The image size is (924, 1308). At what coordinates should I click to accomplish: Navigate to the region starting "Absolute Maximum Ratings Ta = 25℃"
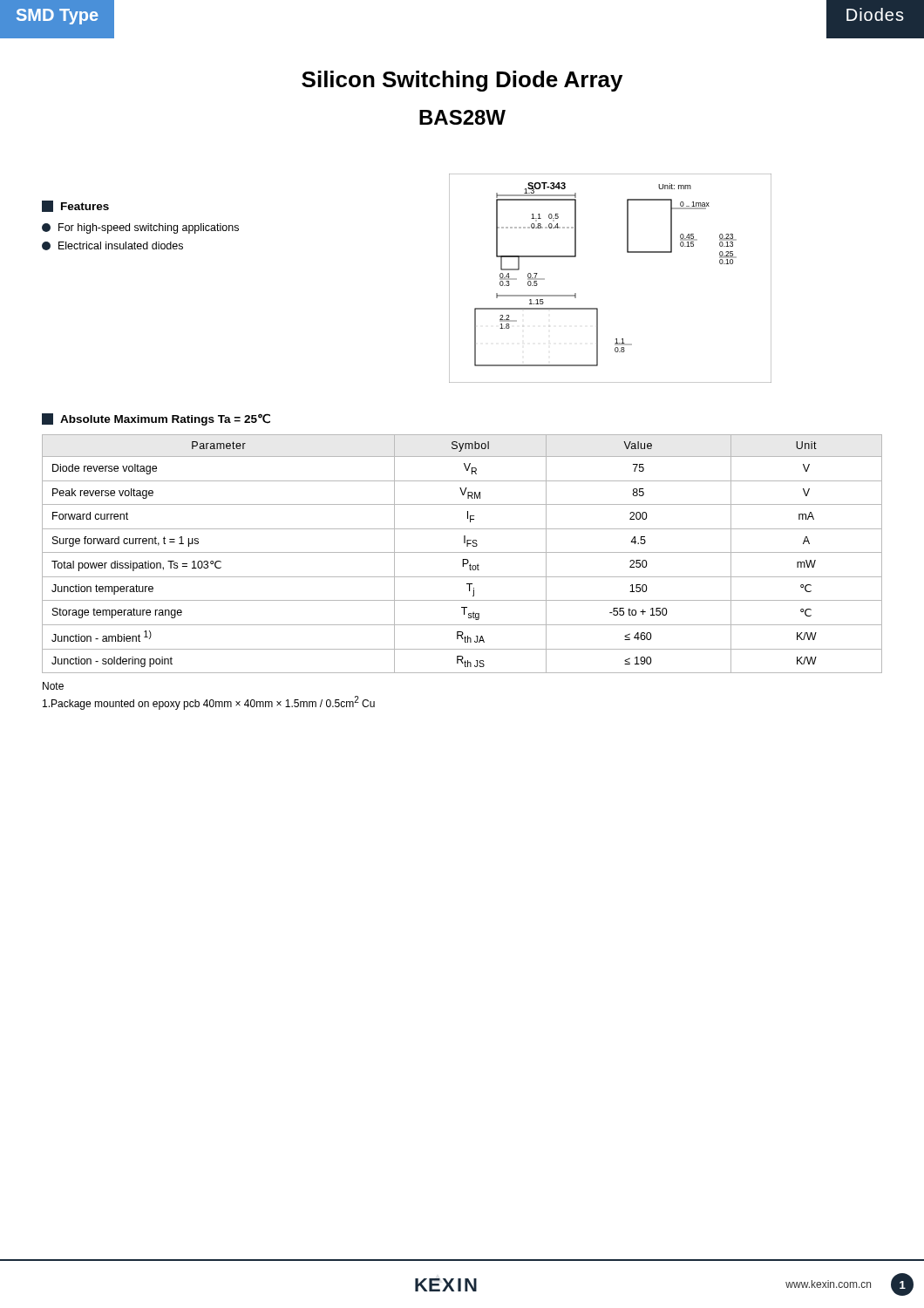point(156,419)
